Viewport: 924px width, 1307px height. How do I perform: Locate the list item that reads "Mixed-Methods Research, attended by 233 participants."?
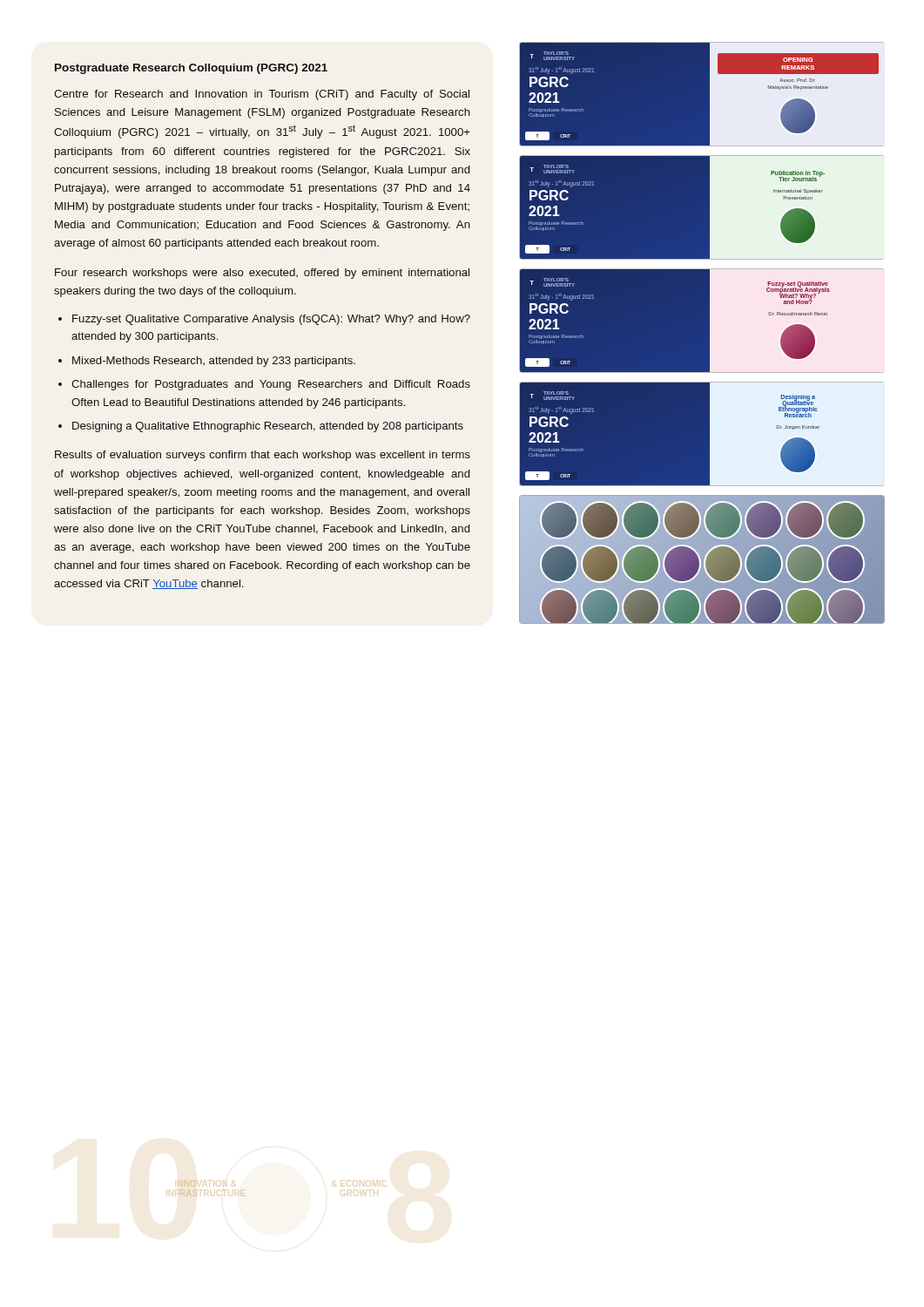[x=214, y=360]
